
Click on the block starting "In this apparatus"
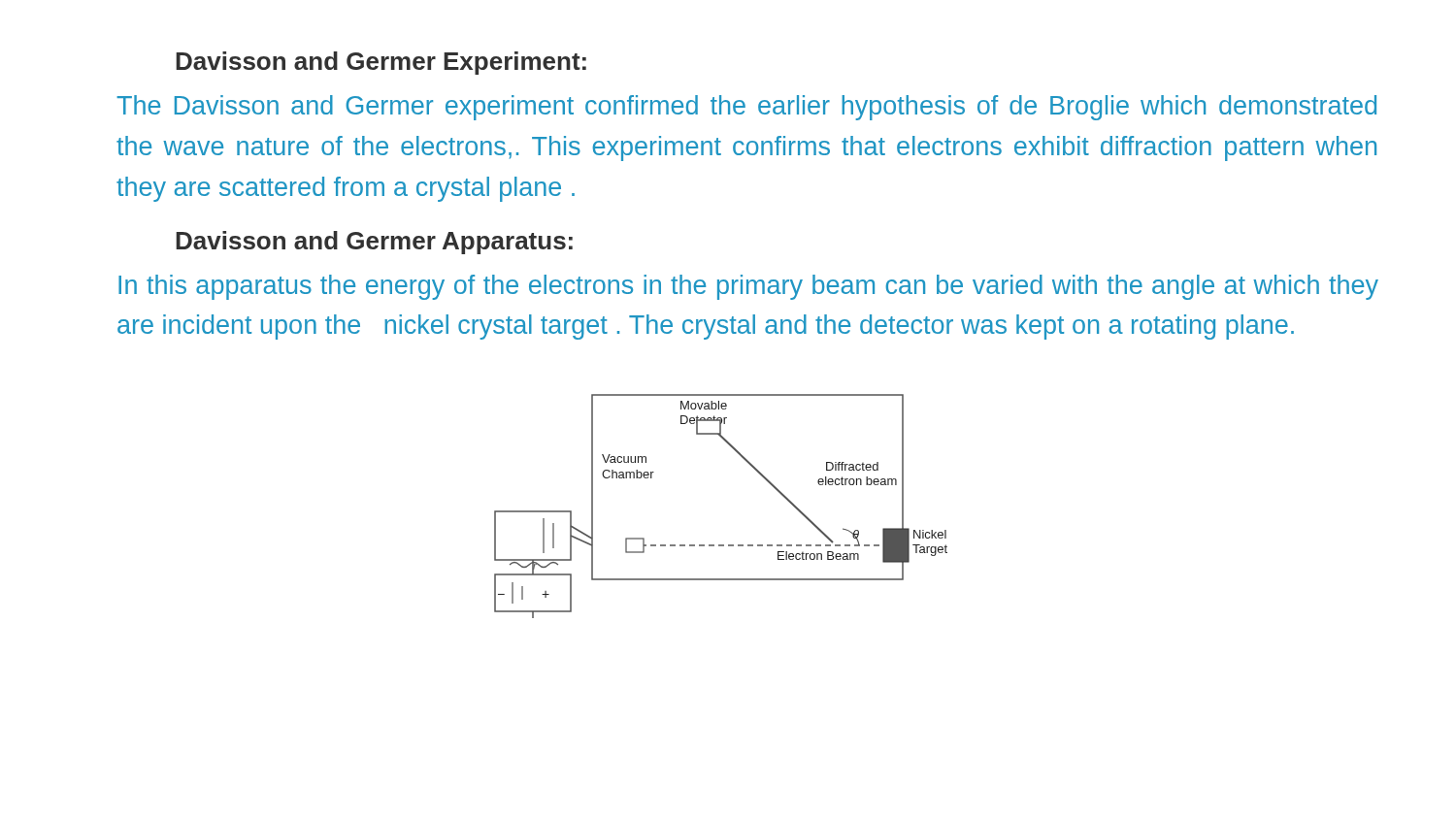747,305
